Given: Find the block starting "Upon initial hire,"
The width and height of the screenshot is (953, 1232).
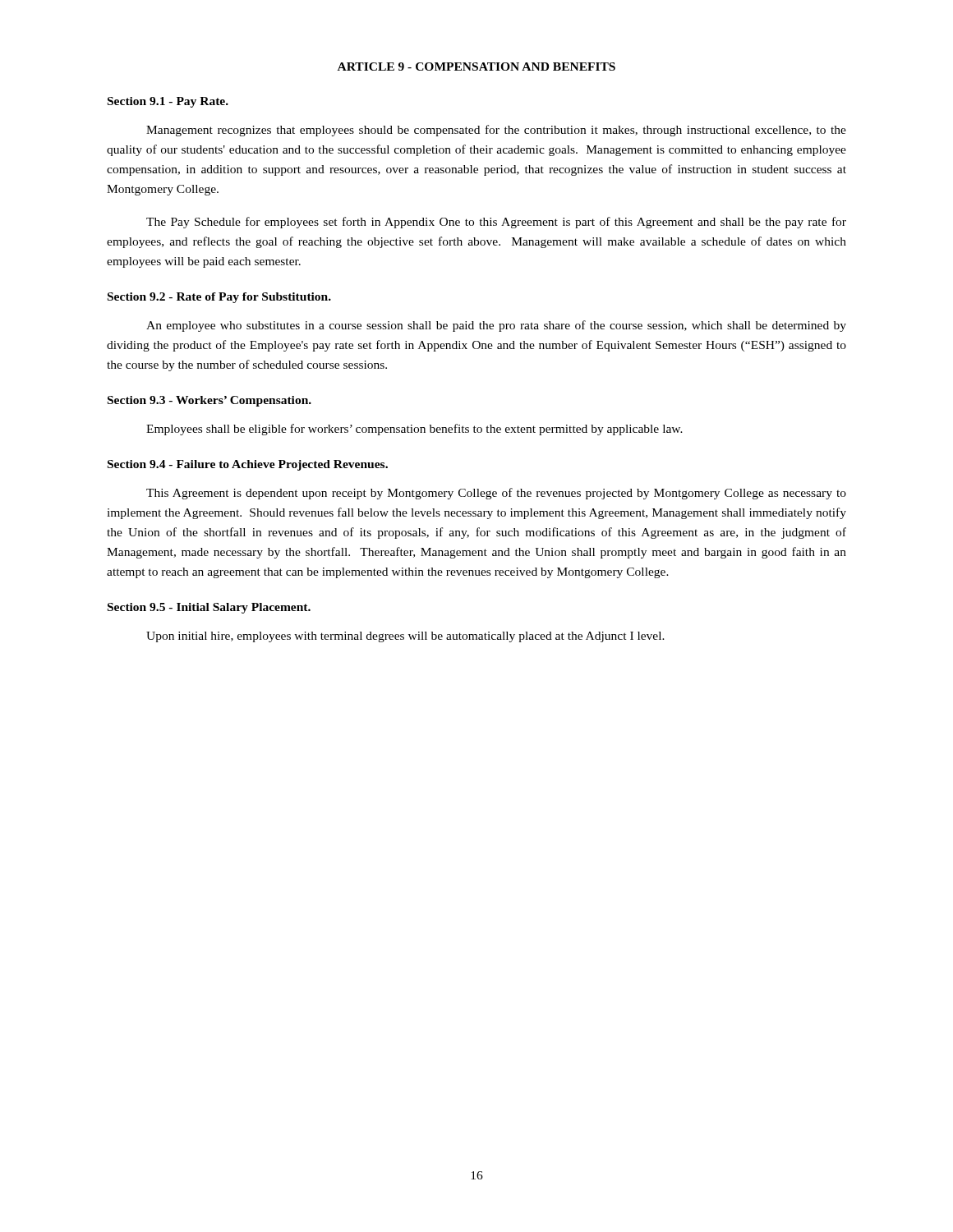Looking at the screenshot, I should [406, 636].
